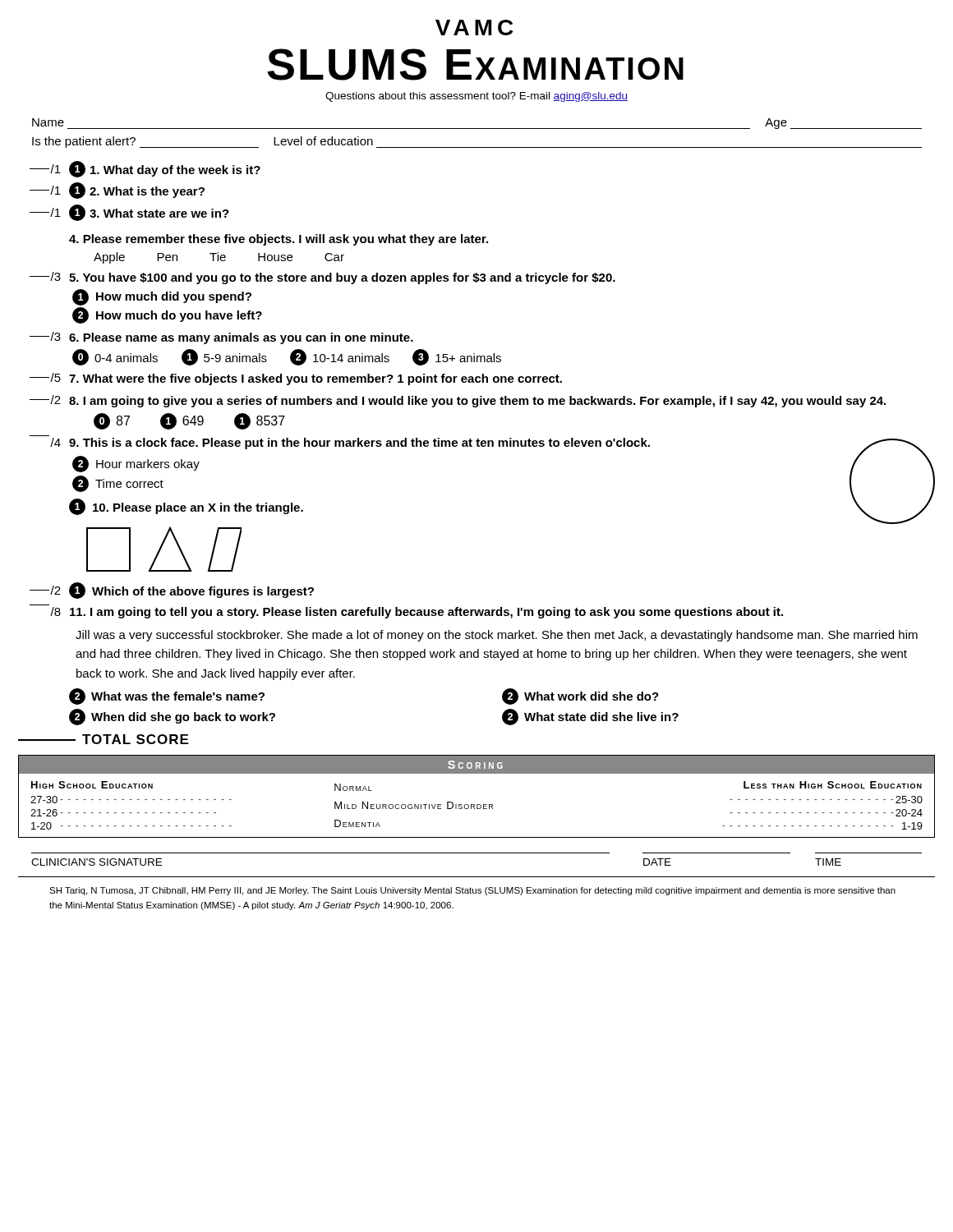Image resolution: width=953 pixels, height=1232 pixels.
Task: Select the block starting "1 3. What state are we in?"
Action: [149, 213]
